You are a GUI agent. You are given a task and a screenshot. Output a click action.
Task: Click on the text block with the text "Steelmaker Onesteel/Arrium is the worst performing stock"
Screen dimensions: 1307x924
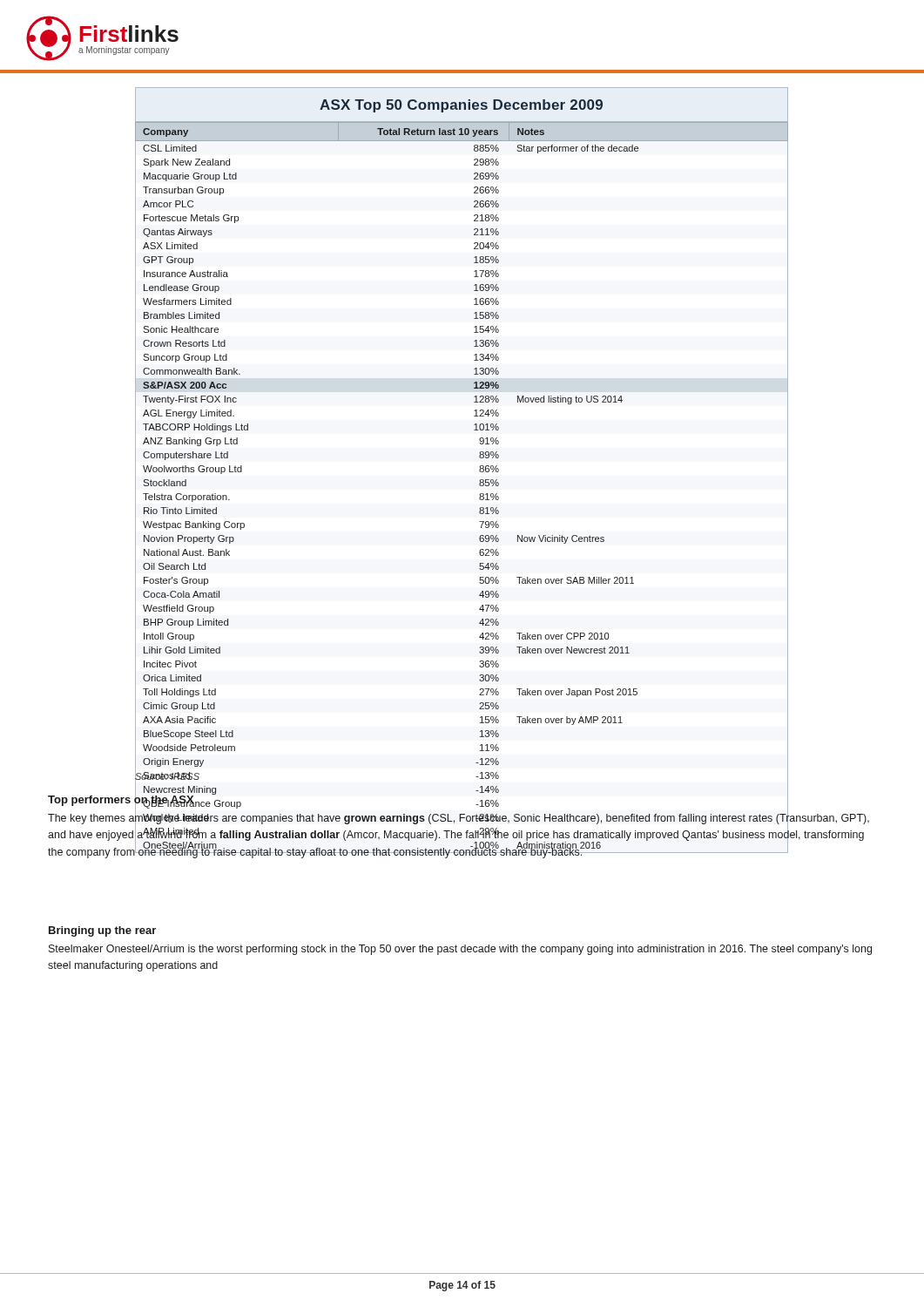click(460, 957)
